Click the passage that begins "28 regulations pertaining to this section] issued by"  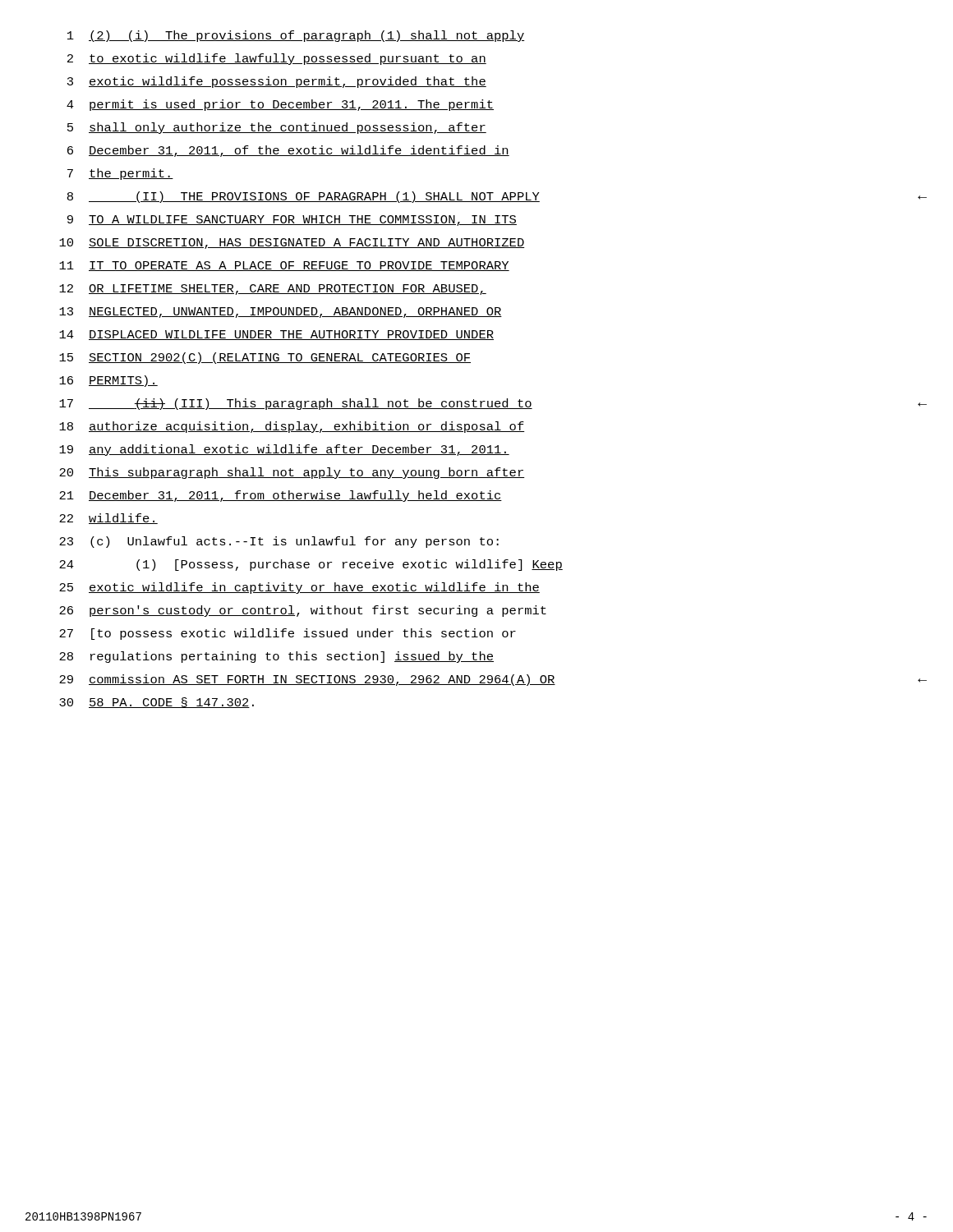tap(476, 657)
